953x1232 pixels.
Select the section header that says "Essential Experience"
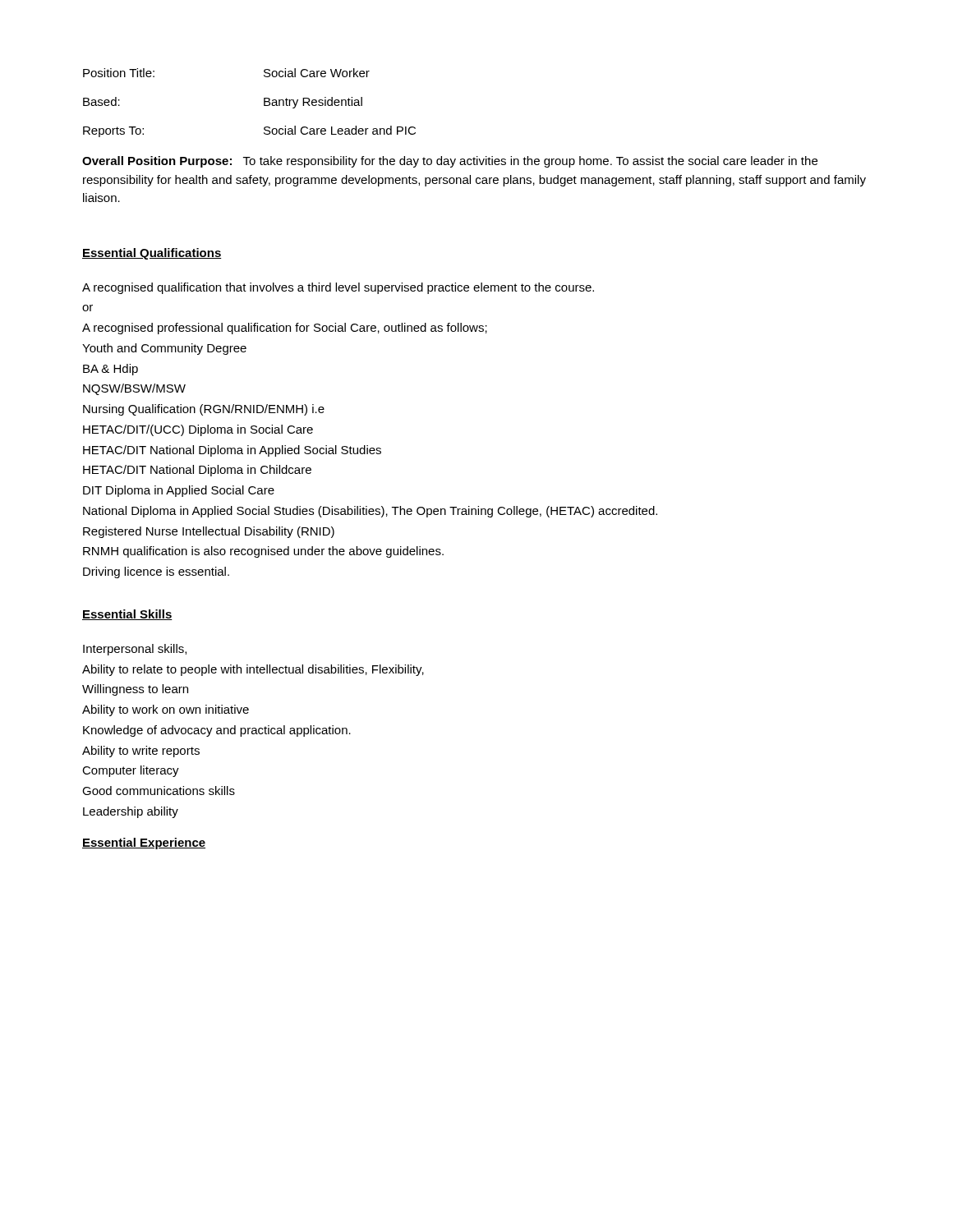[144, 842]
